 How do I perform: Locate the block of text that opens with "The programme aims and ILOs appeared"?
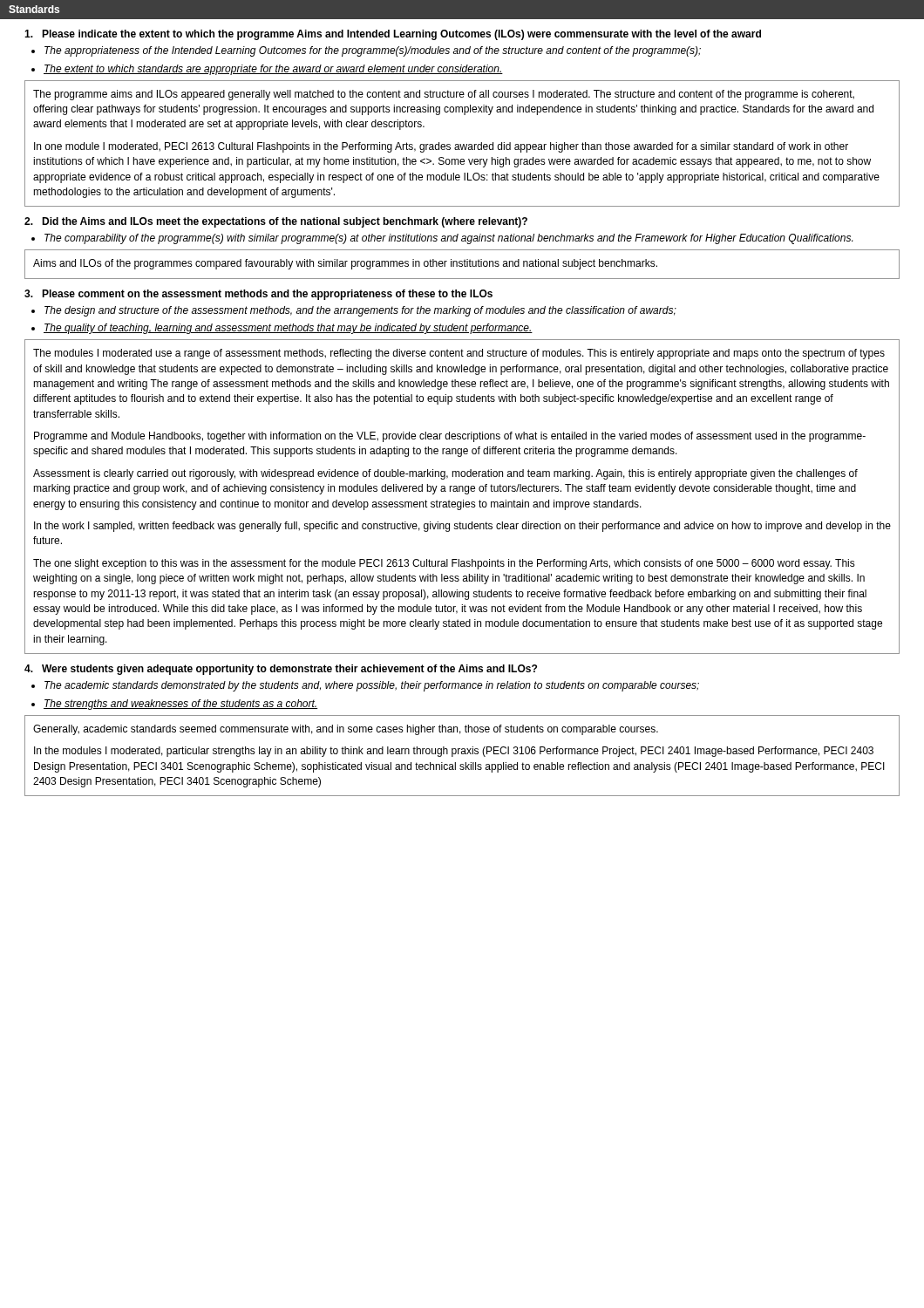462,143
